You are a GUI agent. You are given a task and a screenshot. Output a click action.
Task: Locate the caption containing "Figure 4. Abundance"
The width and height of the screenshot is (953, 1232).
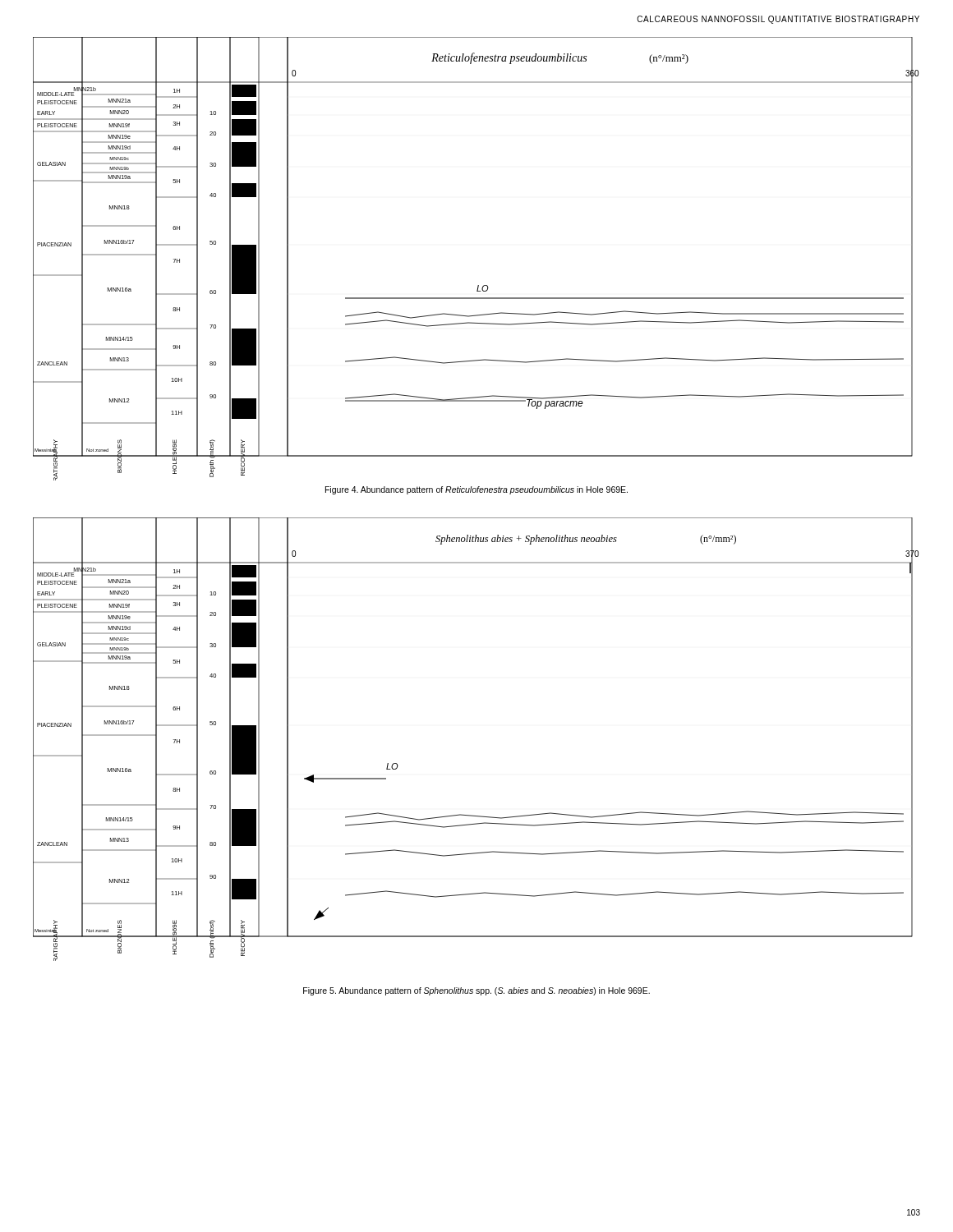pos(476,489)
